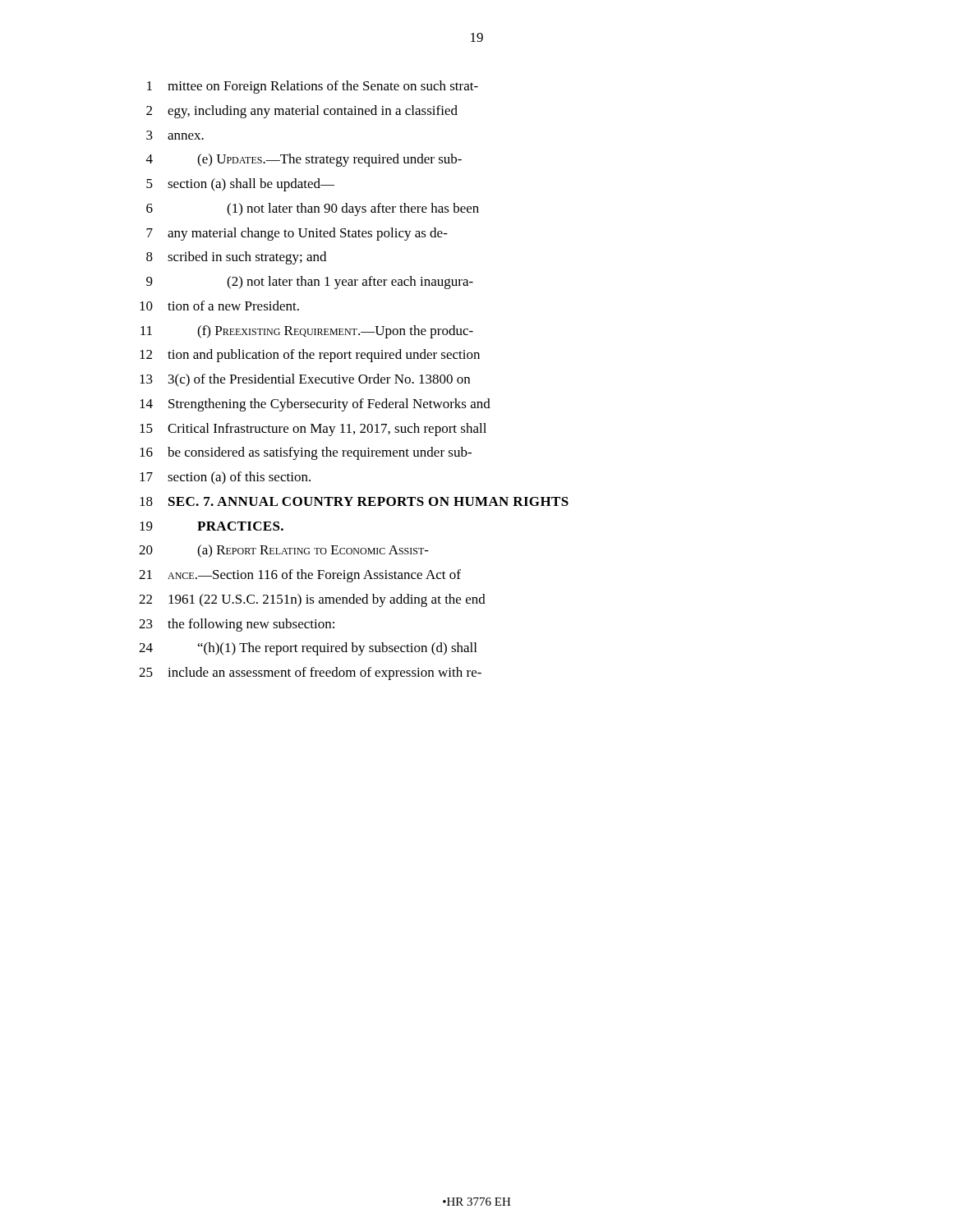This screenshot has width=953, height=1232.
Task: Navigate to the block starting "4 (e) Updates.—The strategy required under sub-"
Action: point(304,160)
